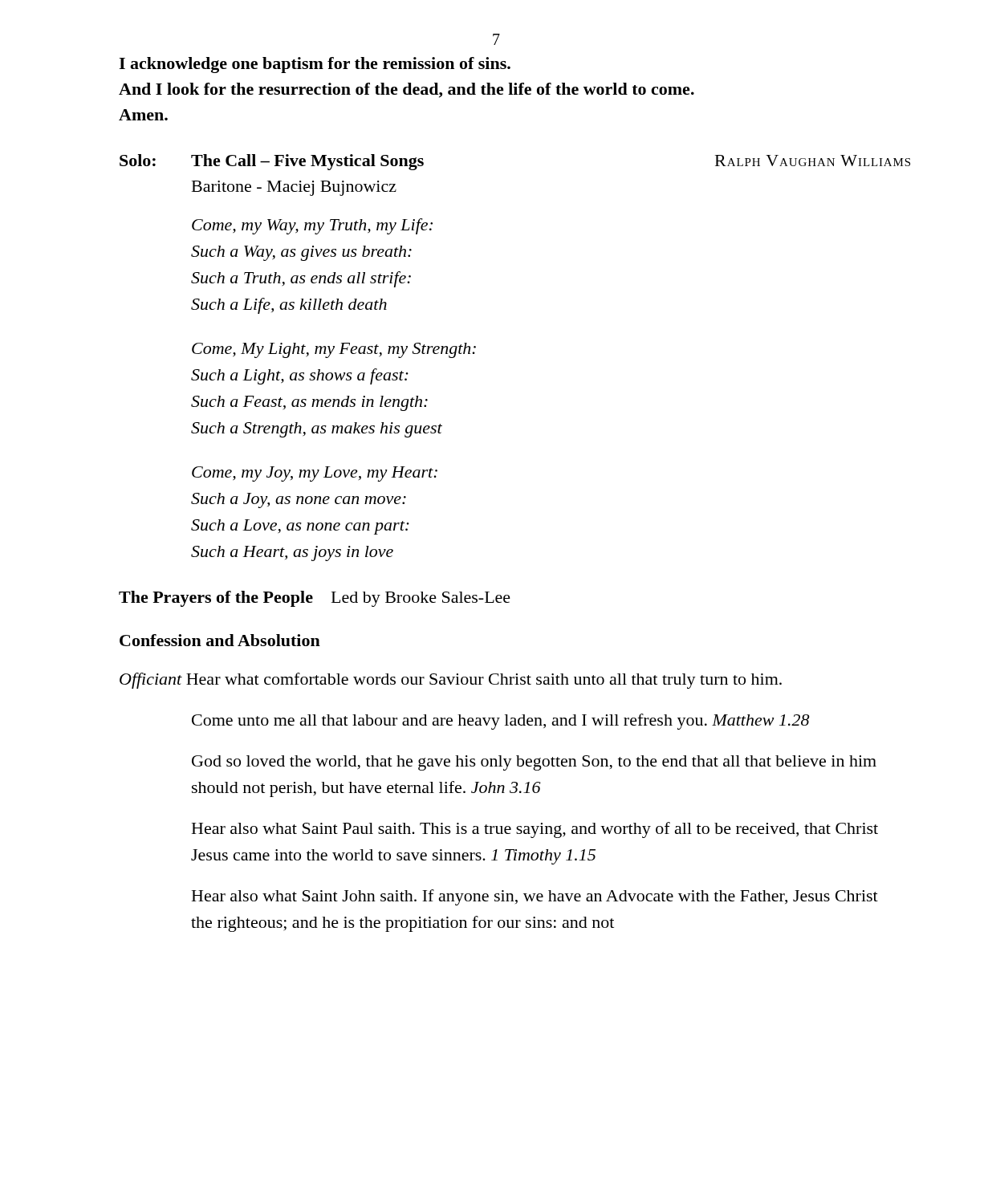Select the block starting "Hear also what Saint John saith."
992x1204 pixels.
click(x=534, y=908)
